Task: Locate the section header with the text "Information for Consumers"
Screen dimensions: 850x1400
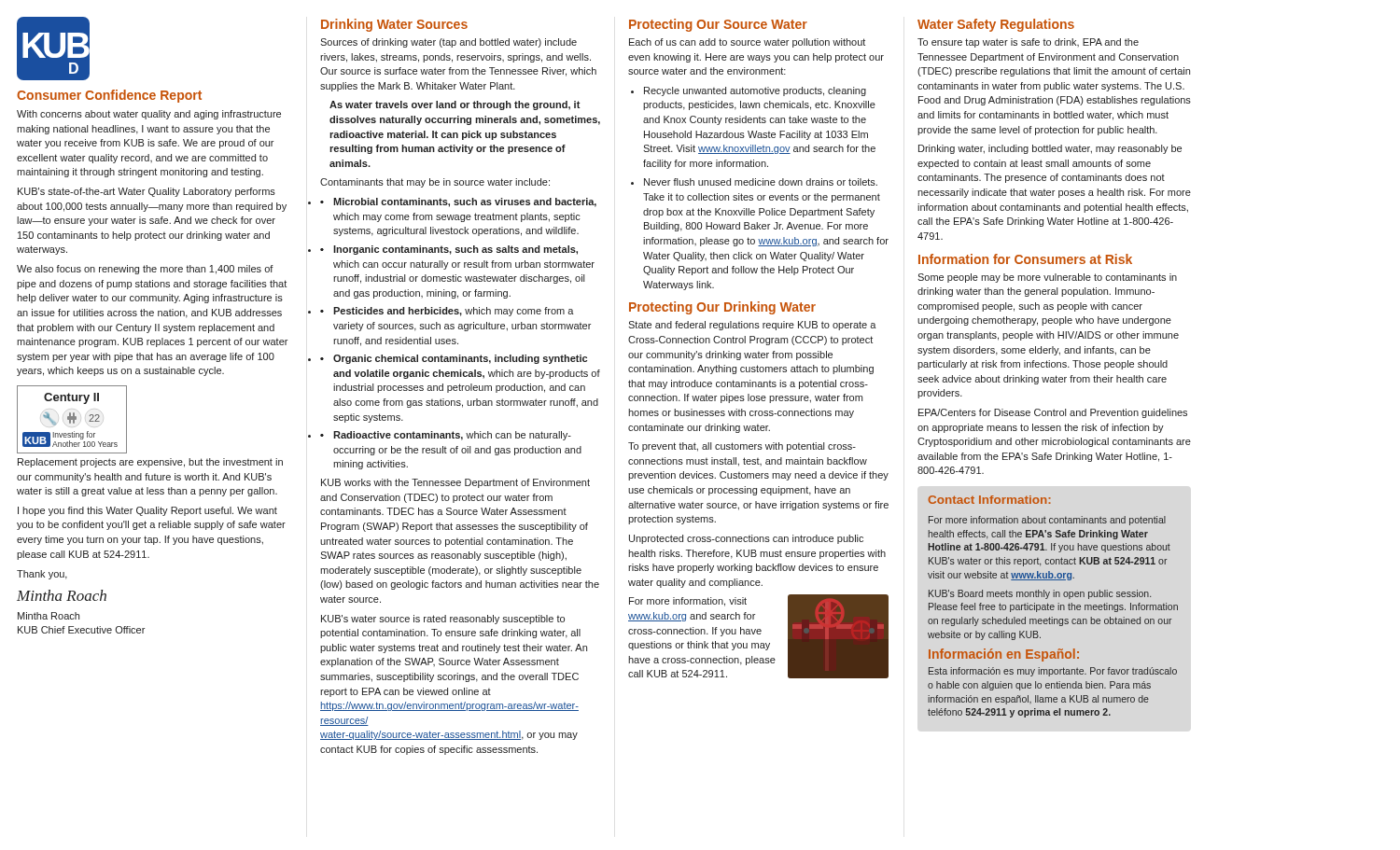Action: point(1025,259)
